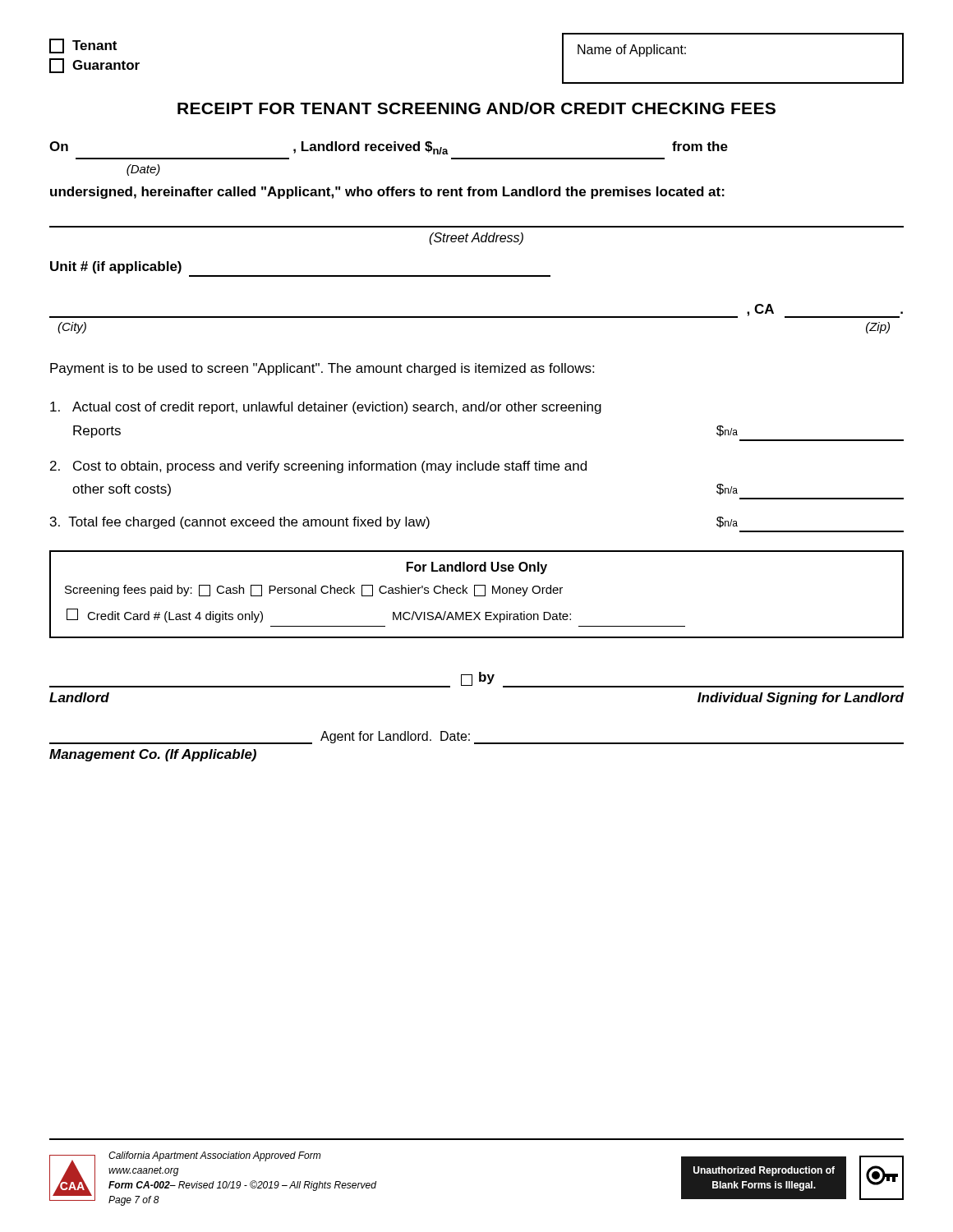Point to the region starting "by Landlord Individual Signing for"
The height and width of the screenshot is (1232, 953).
point(476,688)
